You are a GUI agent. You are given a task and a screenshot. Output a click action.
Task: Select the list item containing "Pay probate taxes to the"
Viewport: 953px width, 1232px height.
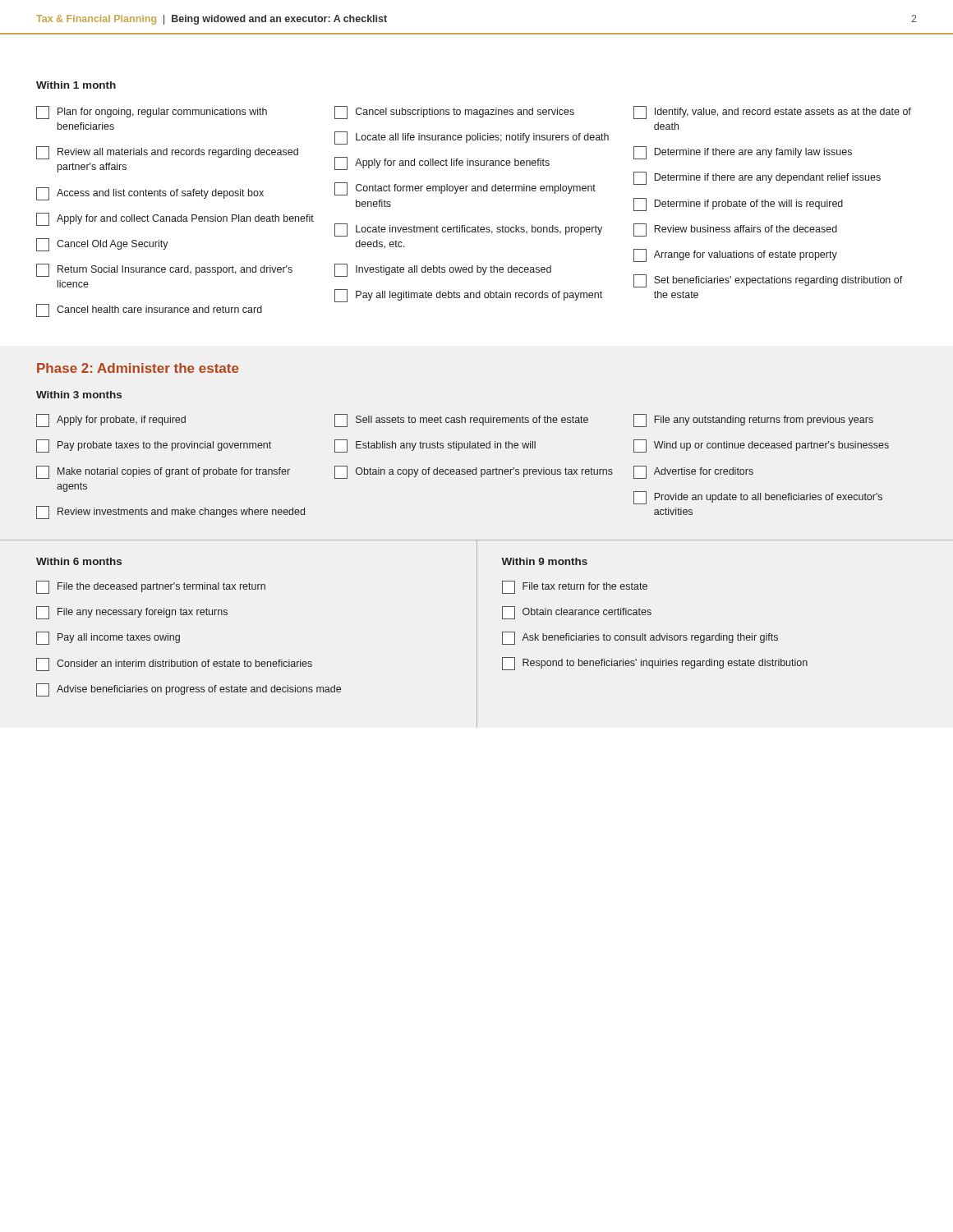click(154, 446)
